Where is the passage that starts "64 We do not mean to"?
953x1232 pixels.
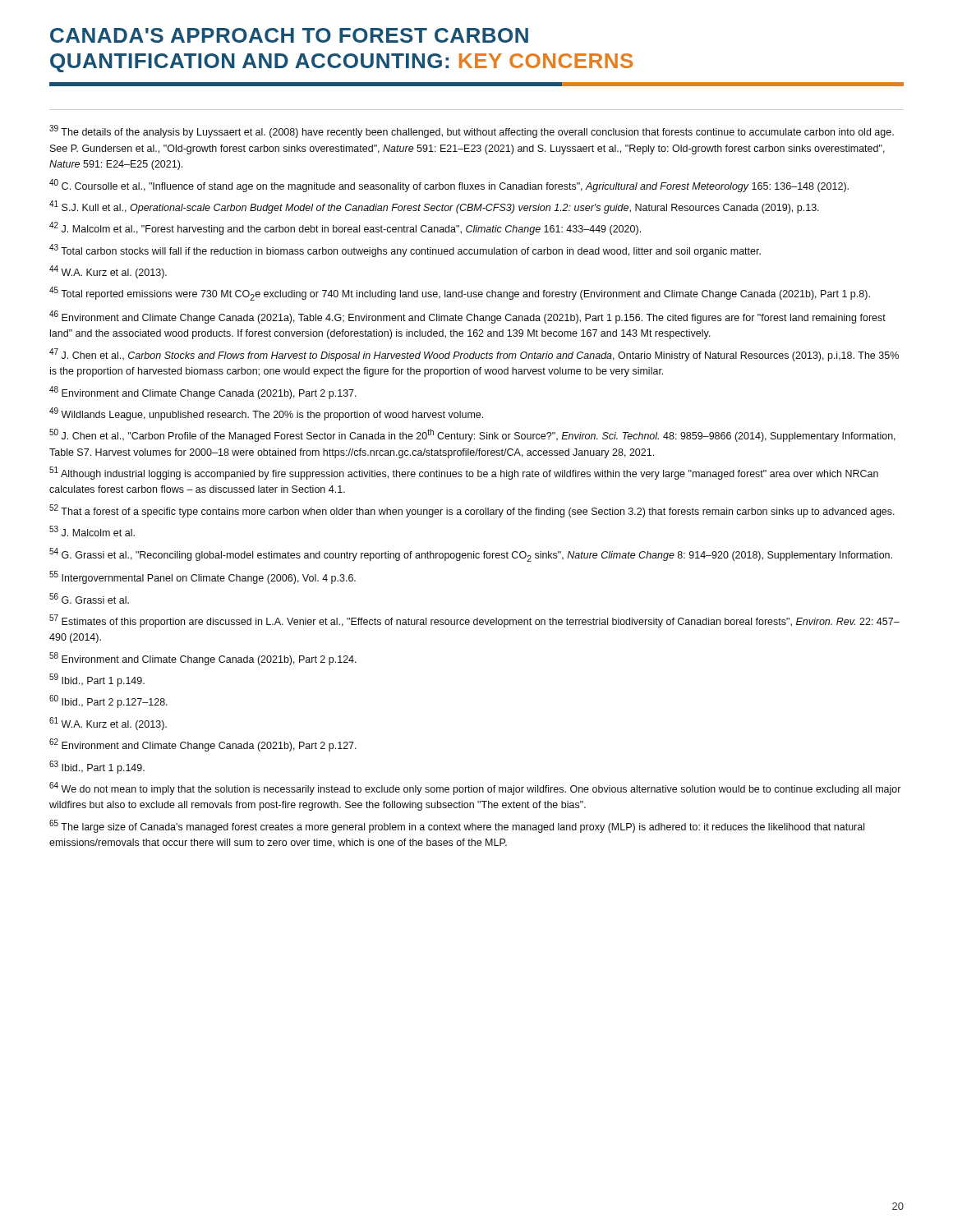(x=475, y=796)
